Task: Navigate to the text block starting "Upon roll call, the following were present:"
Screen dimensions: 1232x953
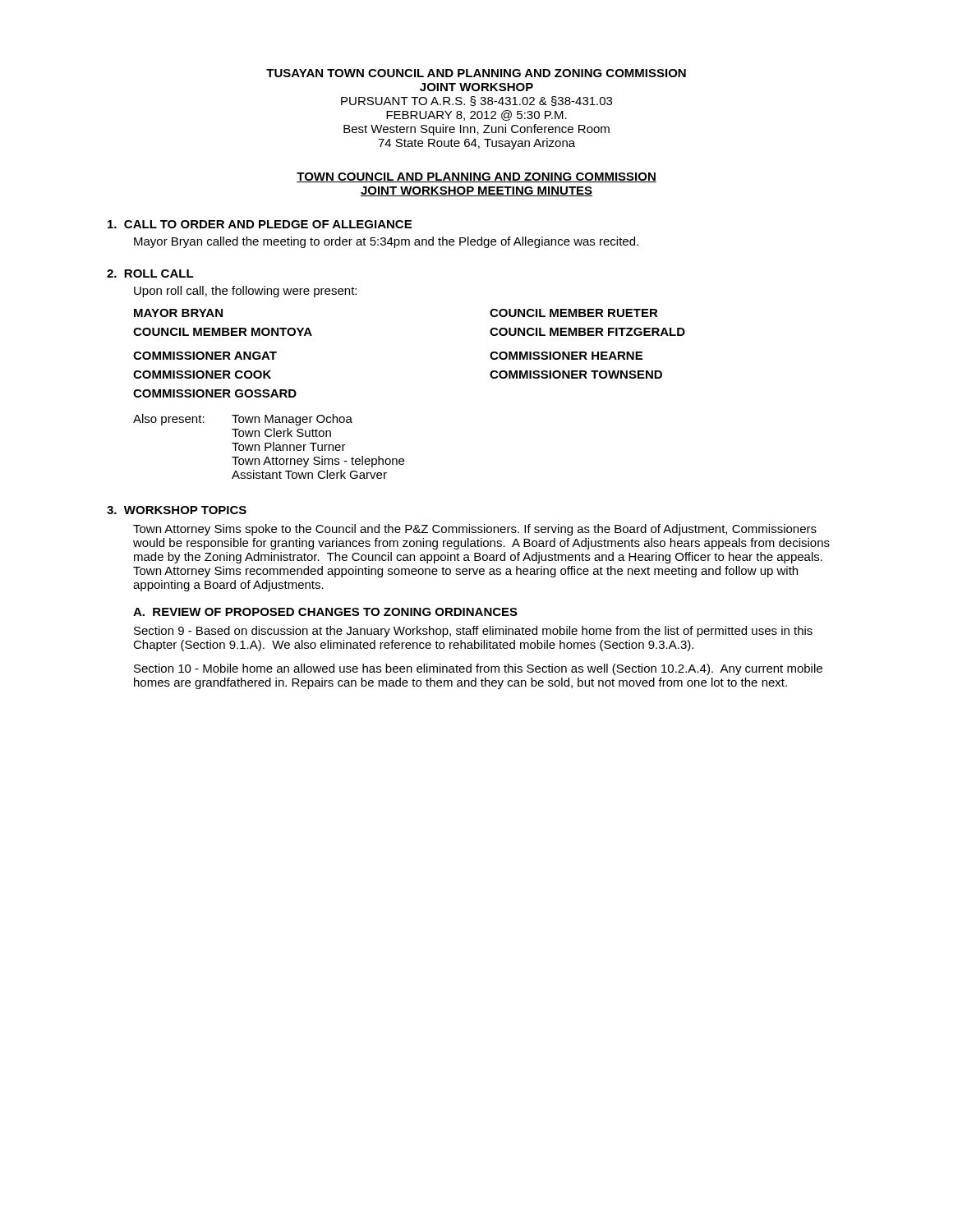Action: (245, 290)
